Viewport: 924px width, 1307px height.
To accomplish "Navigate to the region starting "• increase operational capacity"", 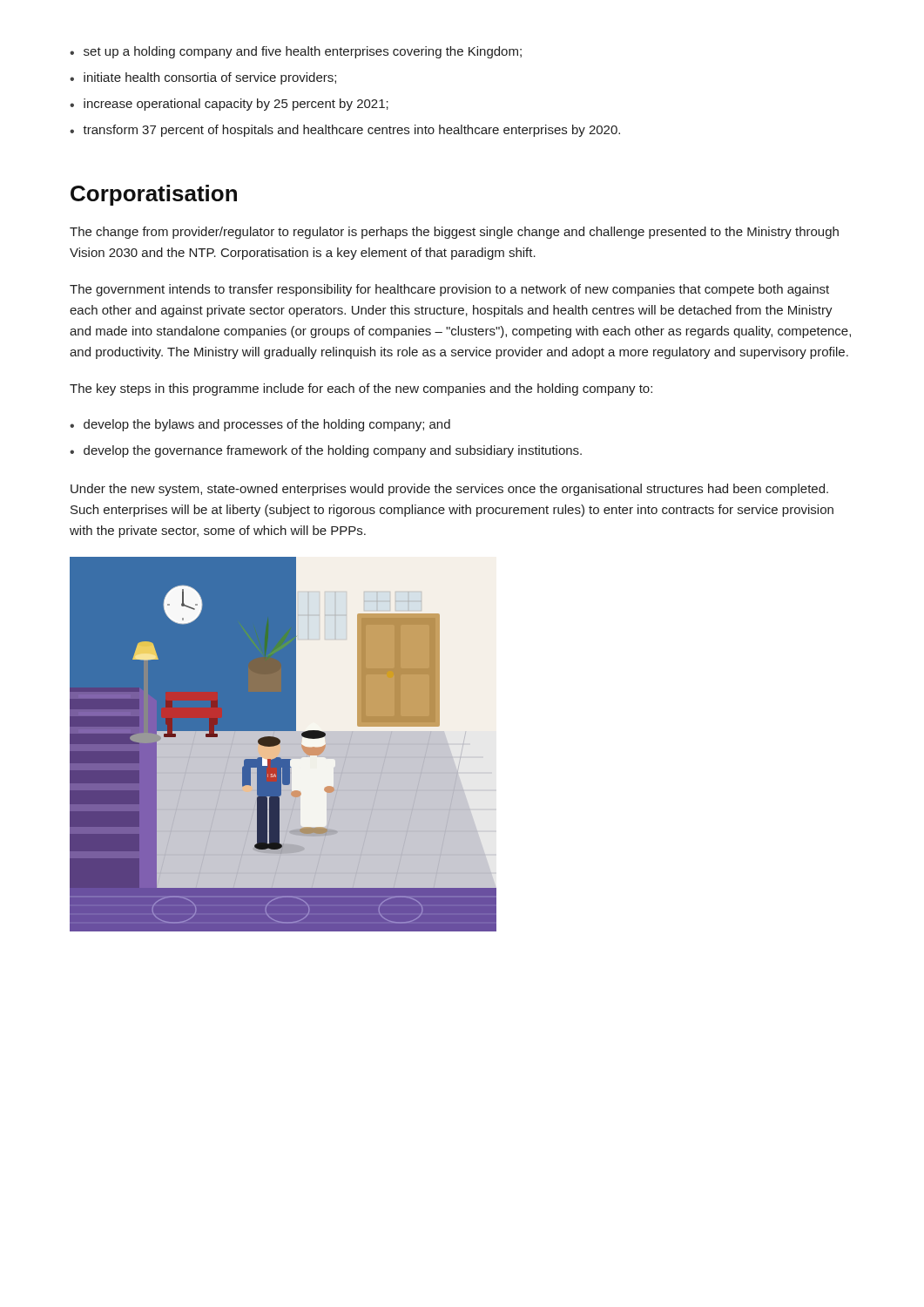I will tap(229, 105).
